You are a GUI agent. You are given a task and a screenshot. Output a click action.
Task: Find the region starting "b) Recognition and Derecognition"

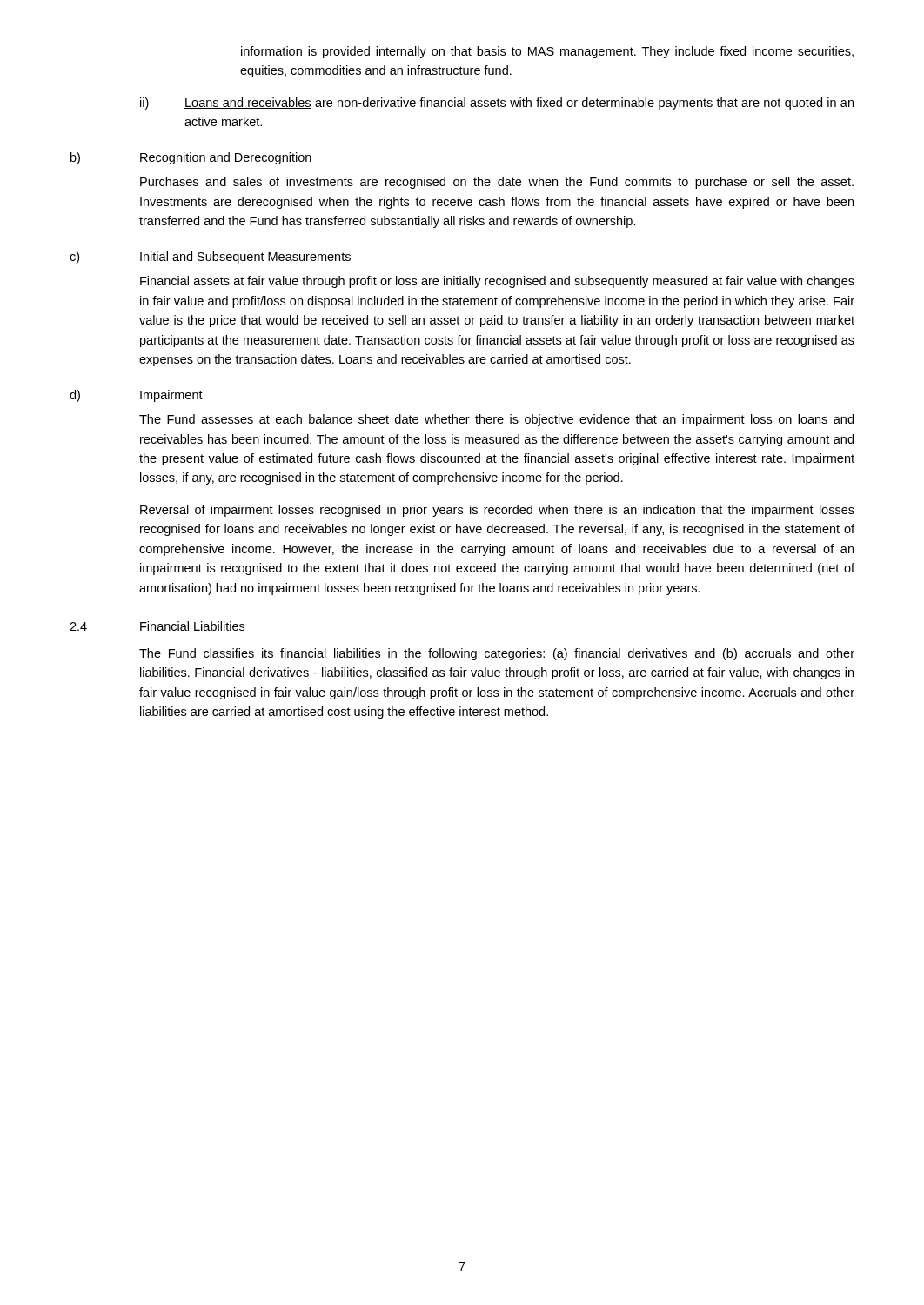tap(191, 158)
